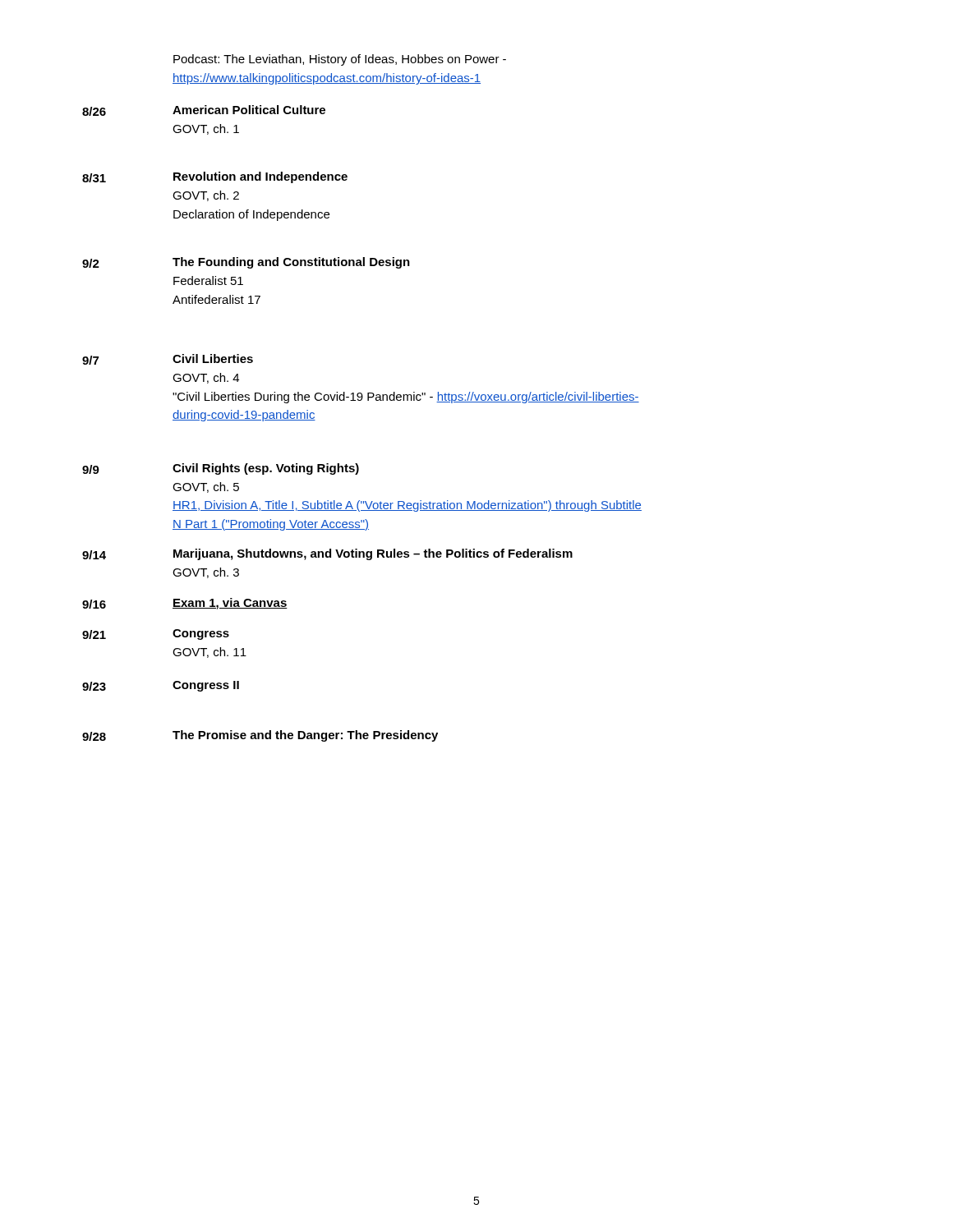Screen dimensions: 1232x953
Task: Locate the block of text that opens with "8/31 Revolution and Independence GOVT, ch. 2 Declaration"
Action: [215, 177]
